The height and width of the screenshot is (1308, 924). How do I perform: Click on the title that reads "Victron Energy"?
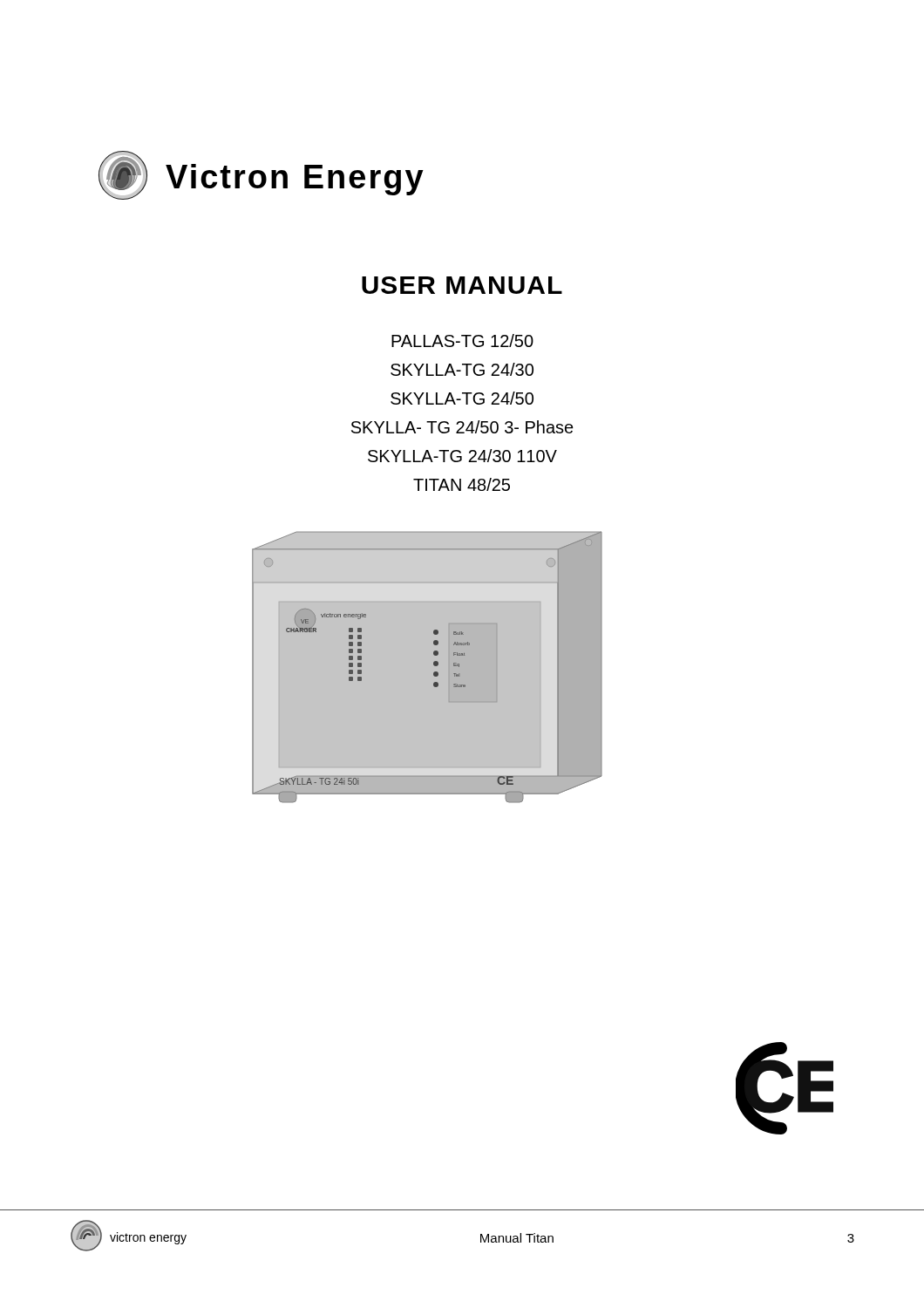click(260, 177)
